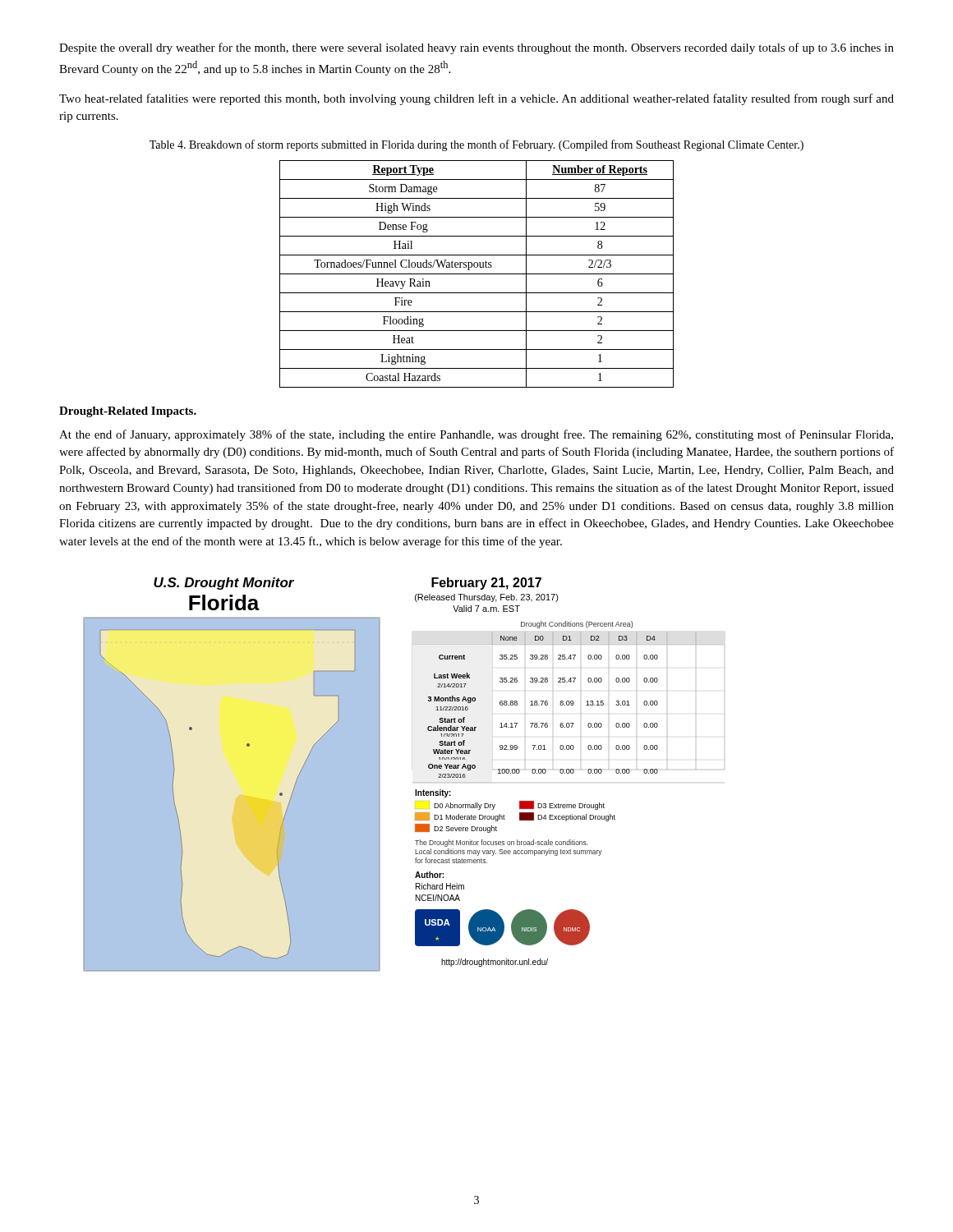This screenshot has width=953, height=1232.
Task: Click the passage that begins "Two heat-related fatalities were reported this month, both"
Action: click(x=476, y=107)
